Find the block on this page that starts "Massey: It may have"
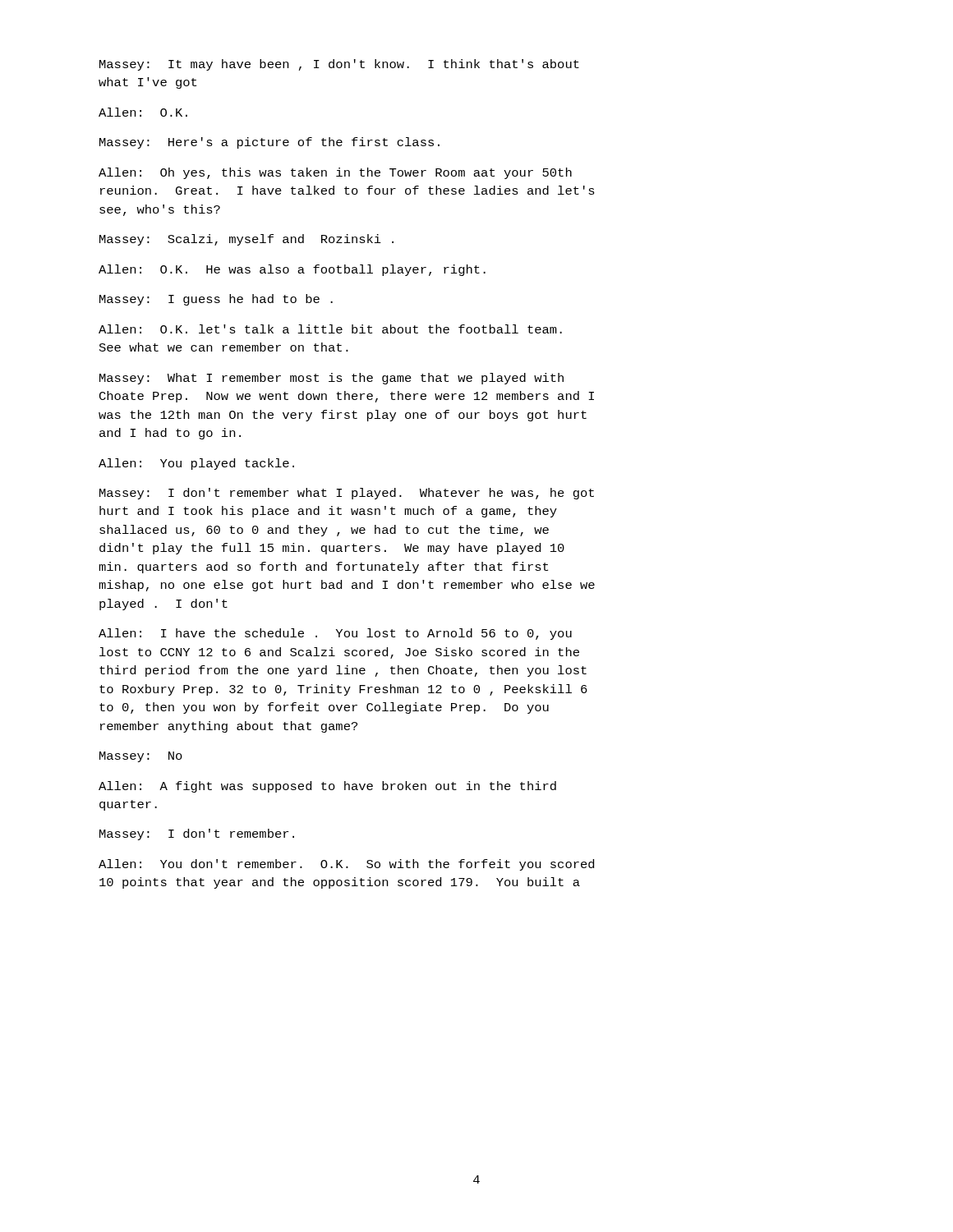This screenshot has height=1232, width=953. (339, 74)
